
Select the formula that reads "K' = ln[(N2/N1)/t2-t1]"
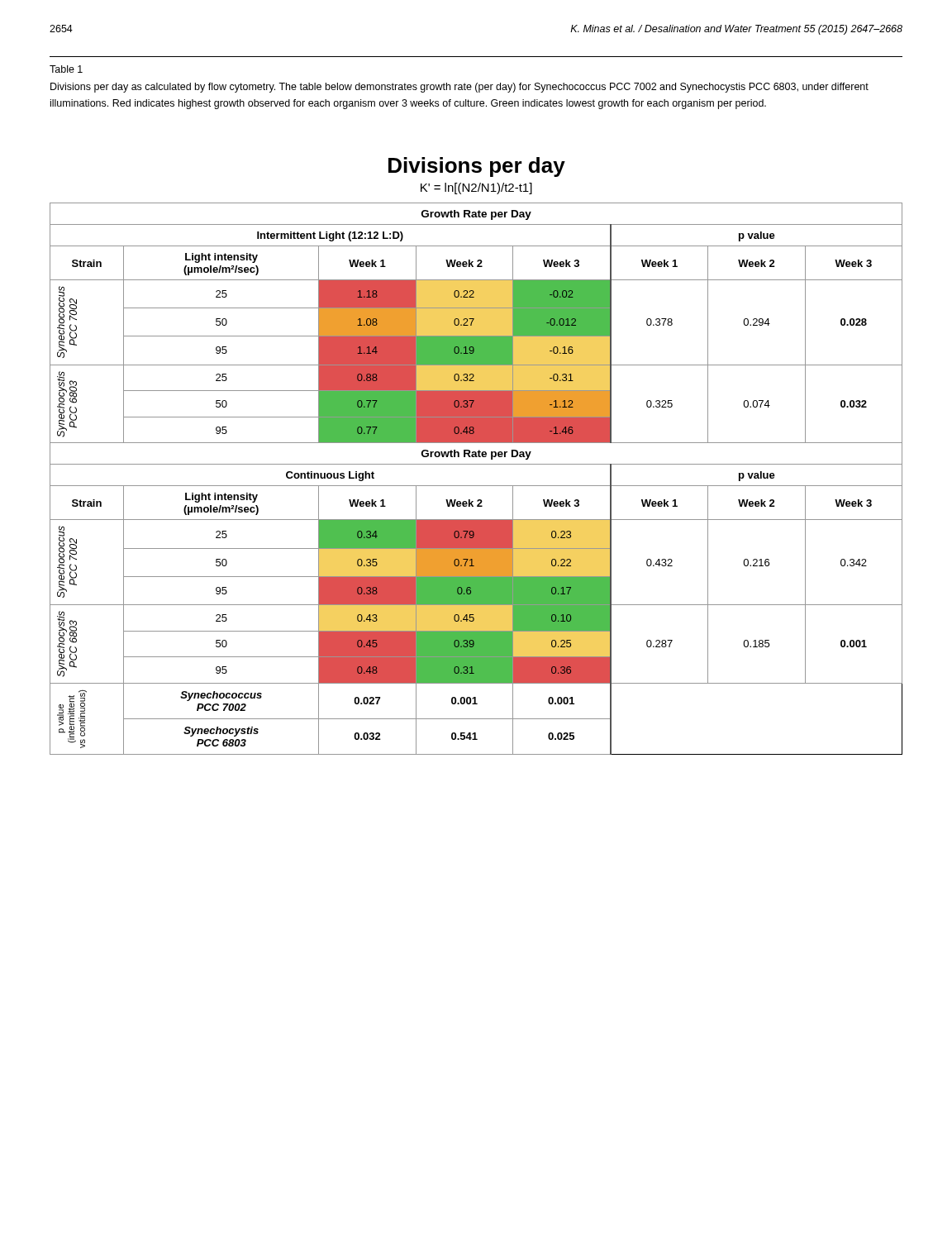coord(476,187)
